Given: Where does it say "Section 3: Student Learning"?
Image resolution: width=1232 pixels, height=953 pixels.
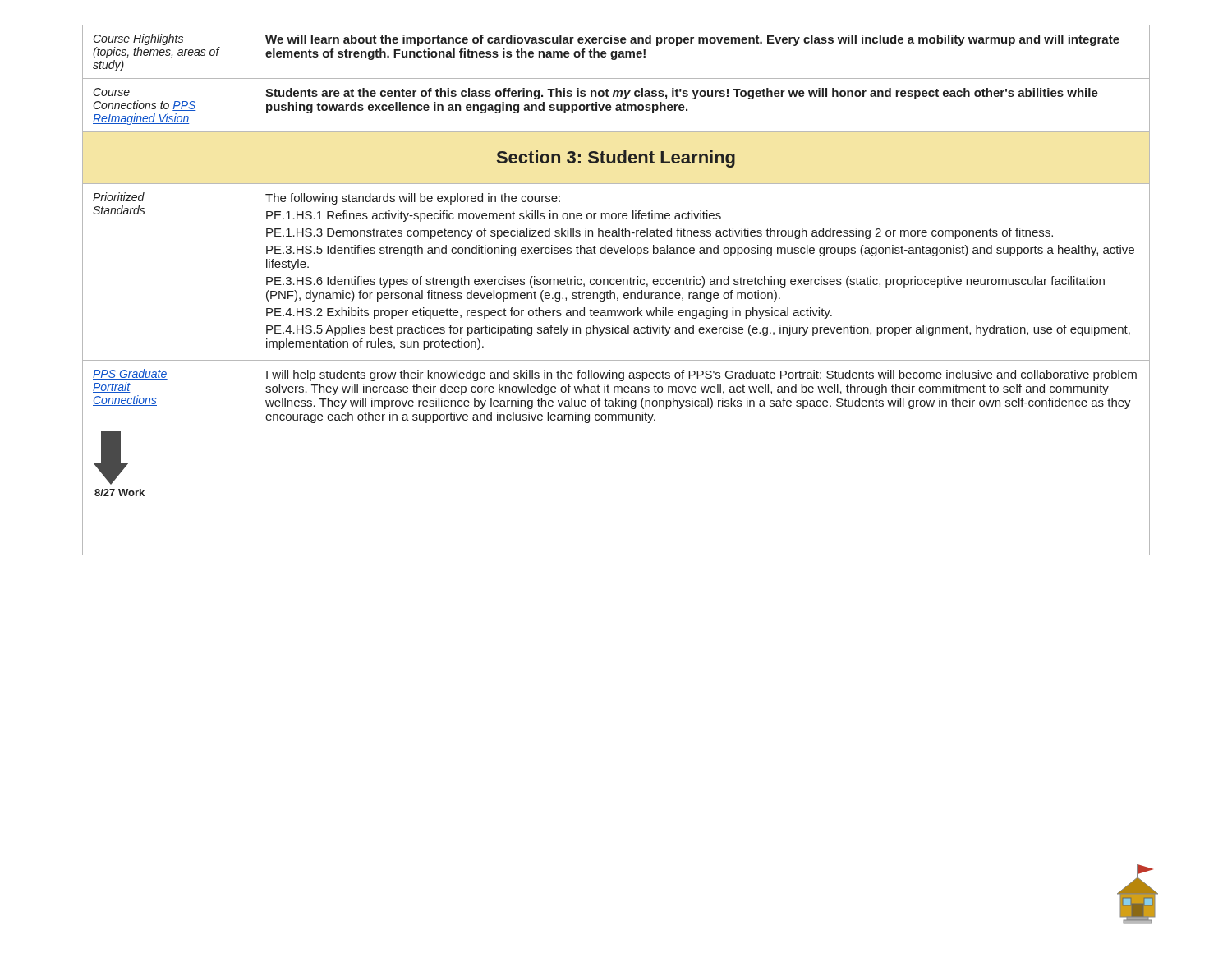Looking at the screenshot, I should point(616,157).
